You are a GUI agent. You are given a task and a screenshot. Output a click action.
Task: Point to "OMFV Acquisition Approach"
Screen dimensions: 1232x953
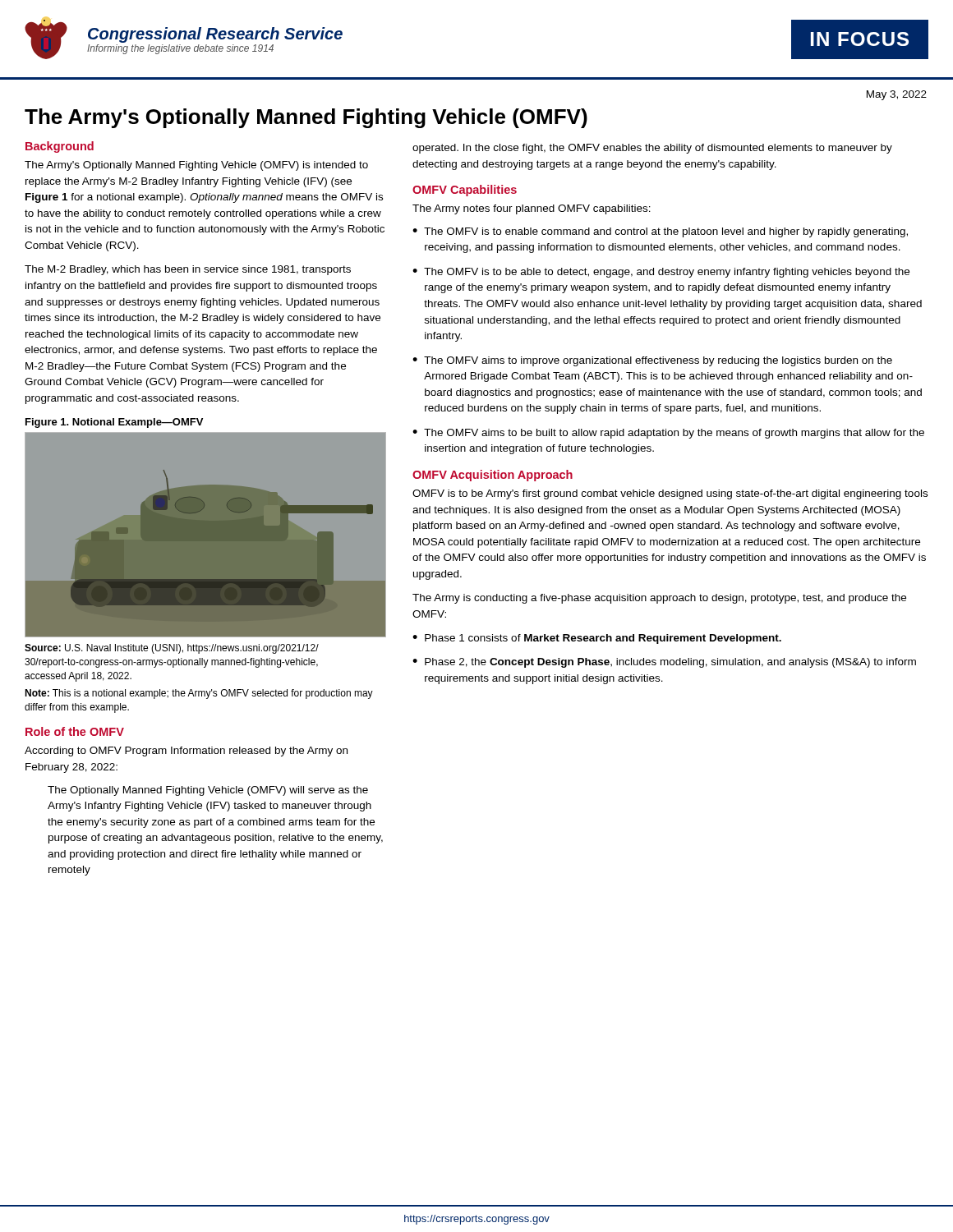coord(493,475)
